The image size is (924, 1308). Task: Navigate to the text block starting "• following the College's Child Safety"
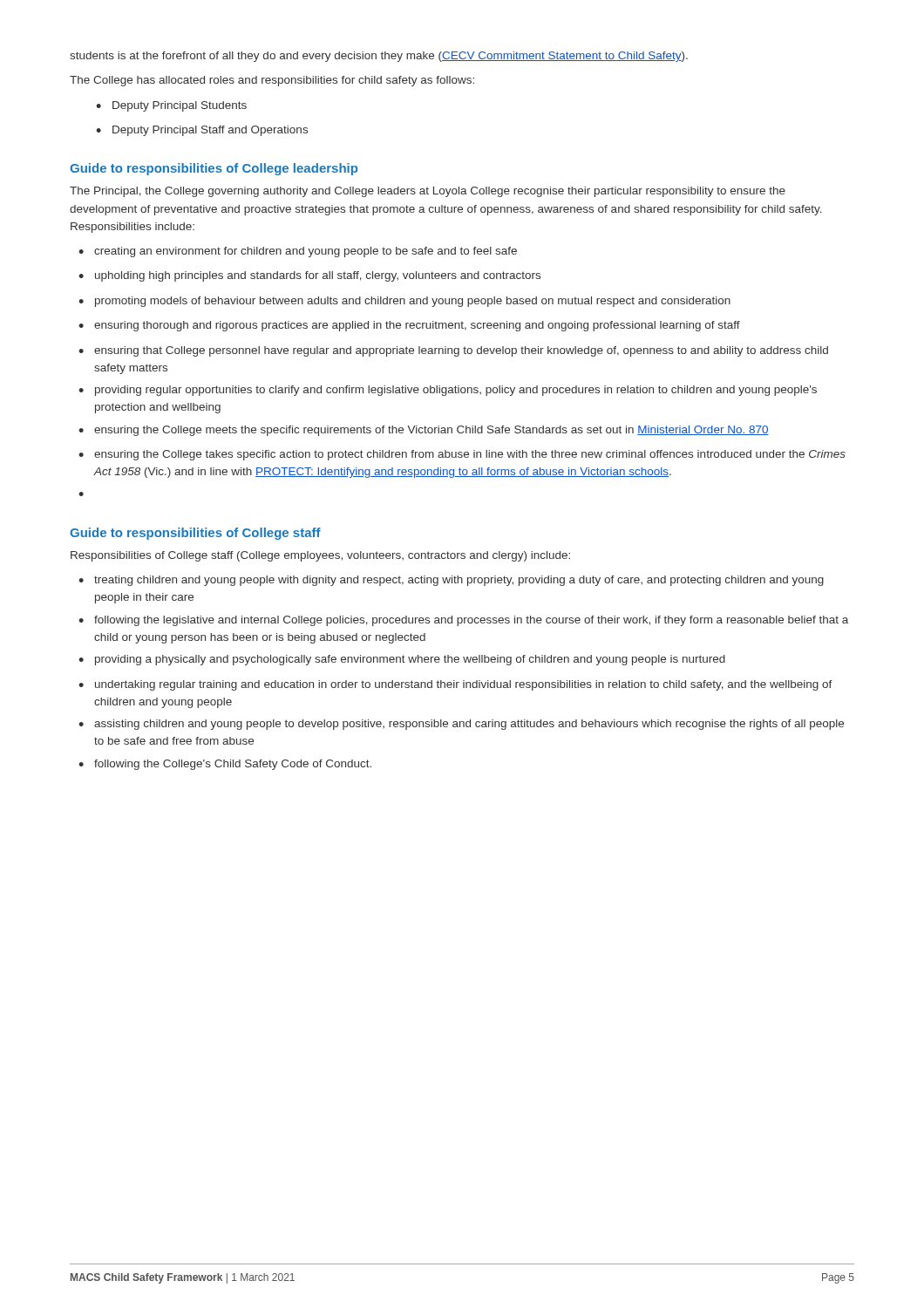coord(225,765)
